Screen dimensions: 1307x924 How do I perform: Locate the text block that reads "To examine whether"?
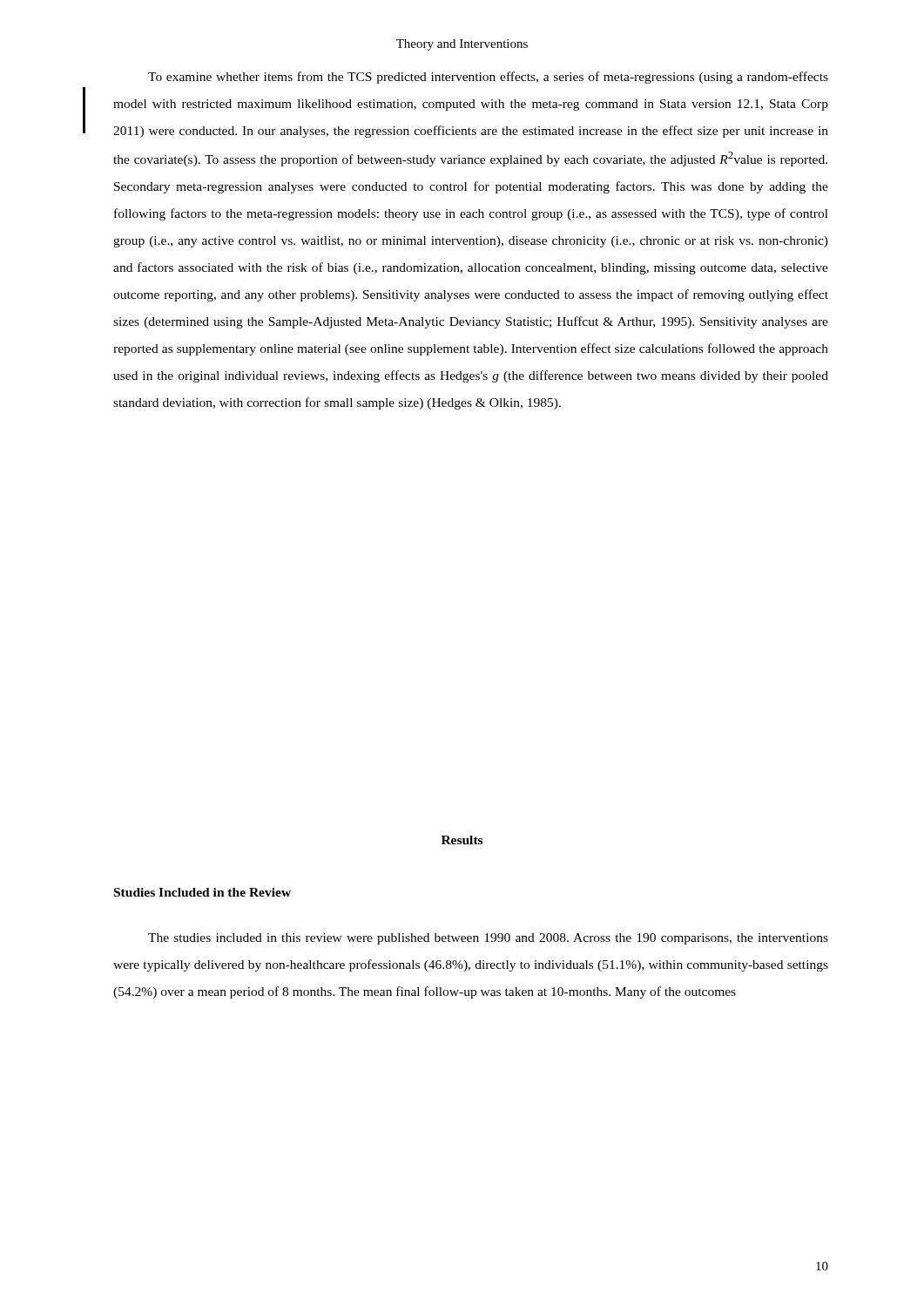(x=471, y=239)
